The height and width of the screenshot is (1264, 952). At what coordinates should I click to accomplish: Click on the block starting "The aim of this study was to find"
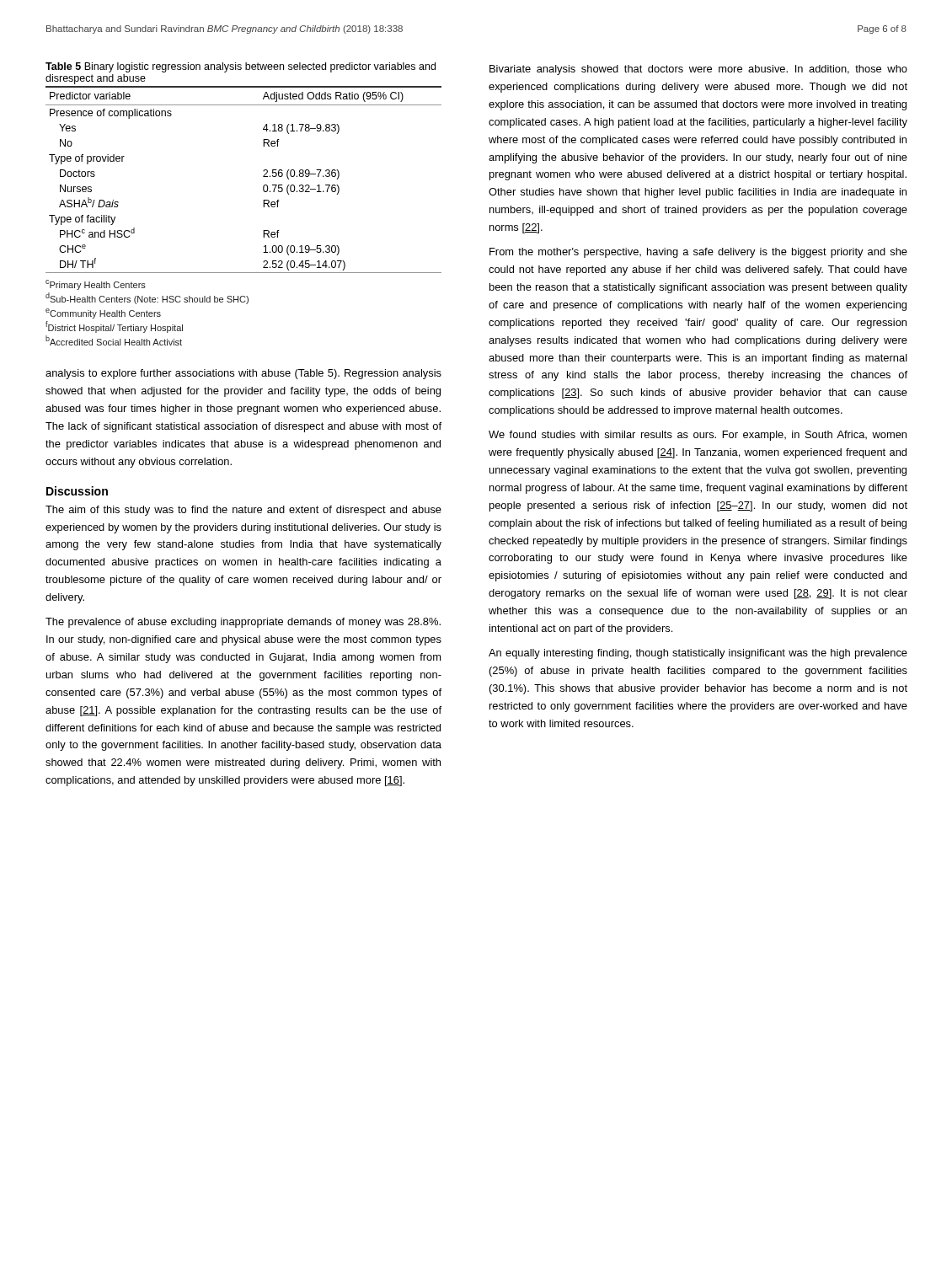pos(243,645)
